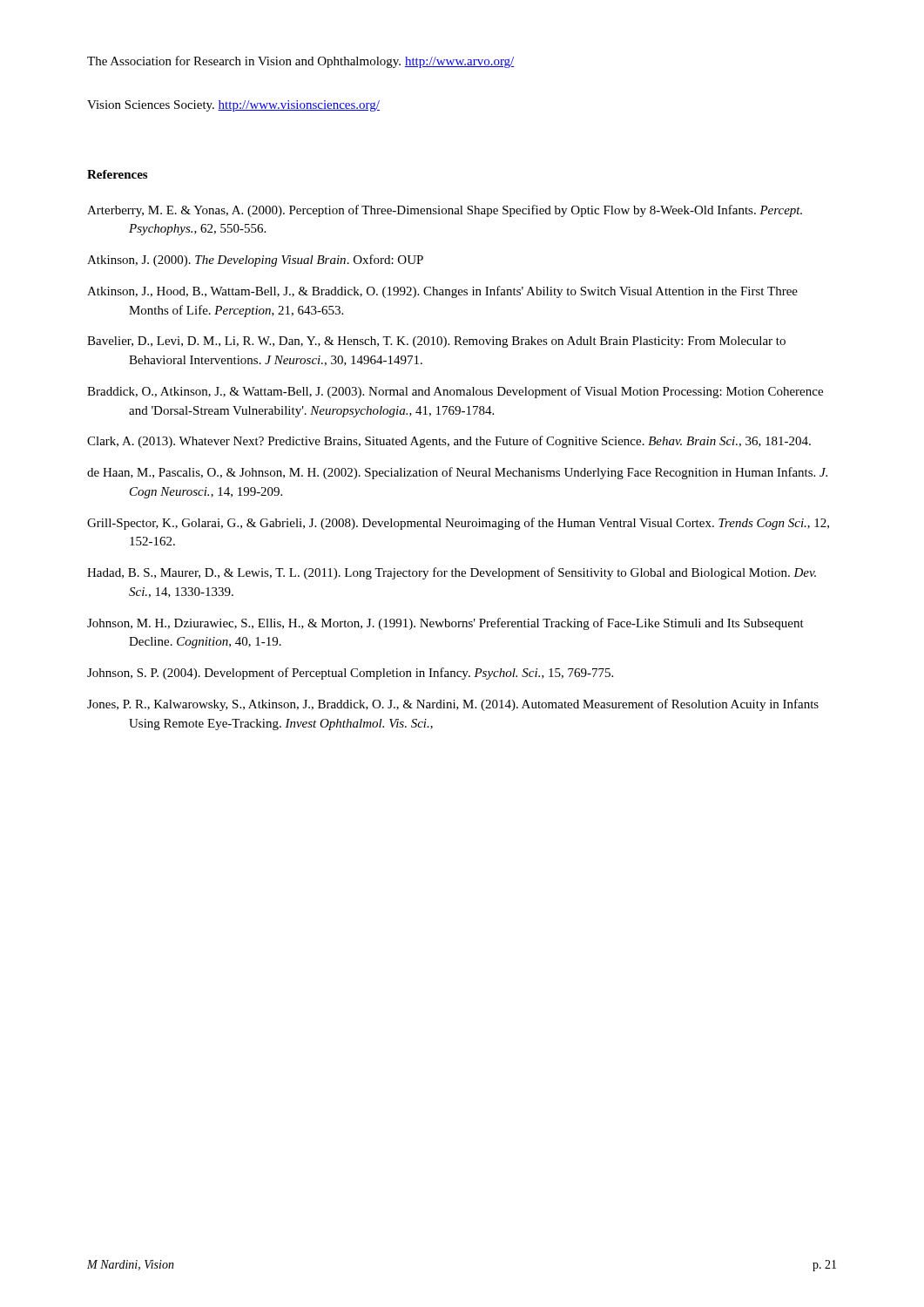Viewport: 924px width, 1307px height.
Task: Select the list item that reads "Hadad, B. S., Maurer, D., & Lewis, T."
Action: [452, 582]
